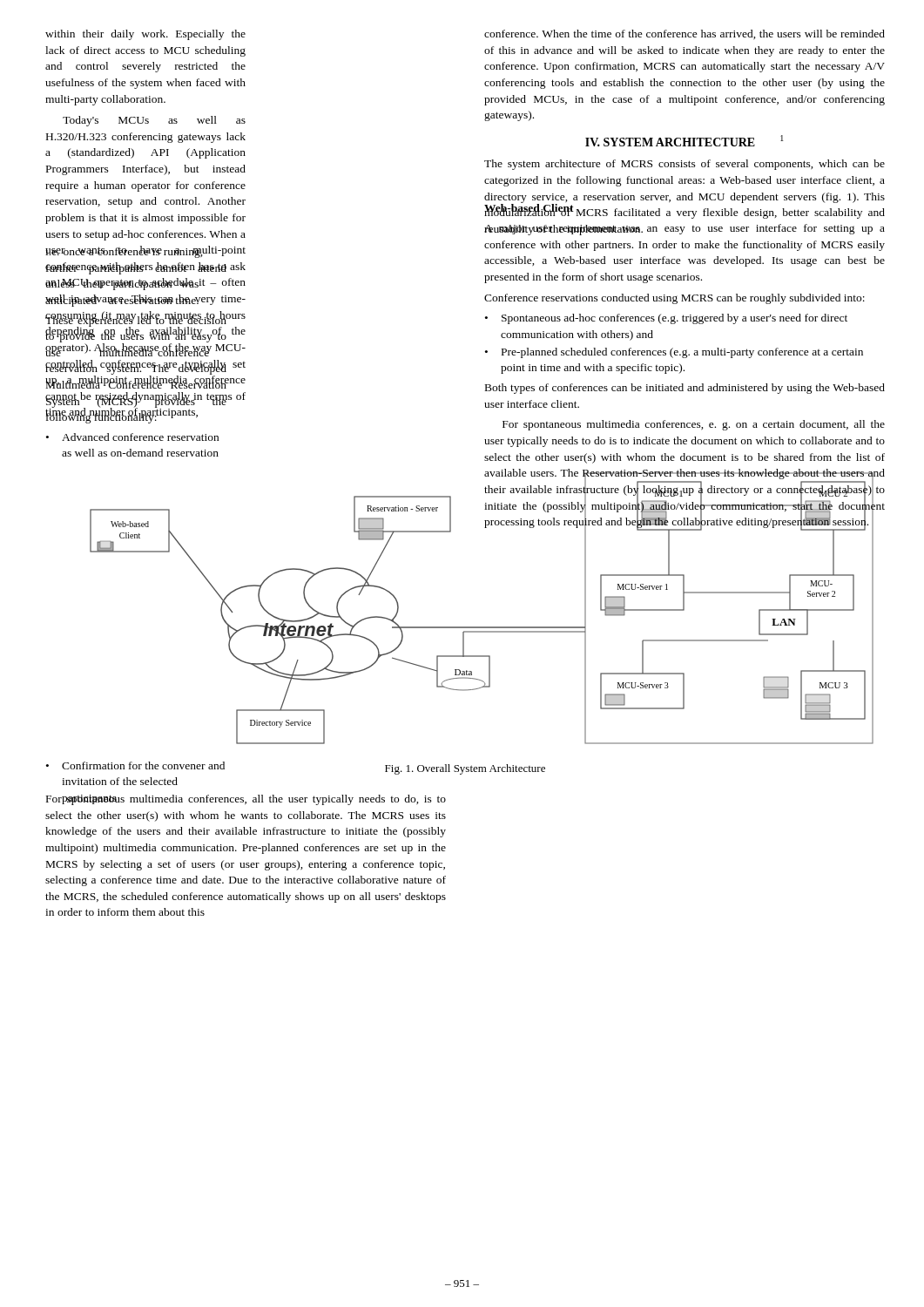Locate the text block that reads "For spontaneous multimedia conferences, all the"
The width and height of the screenshot is (924, 1307).
pyautogui.click(x=246, y=856)
